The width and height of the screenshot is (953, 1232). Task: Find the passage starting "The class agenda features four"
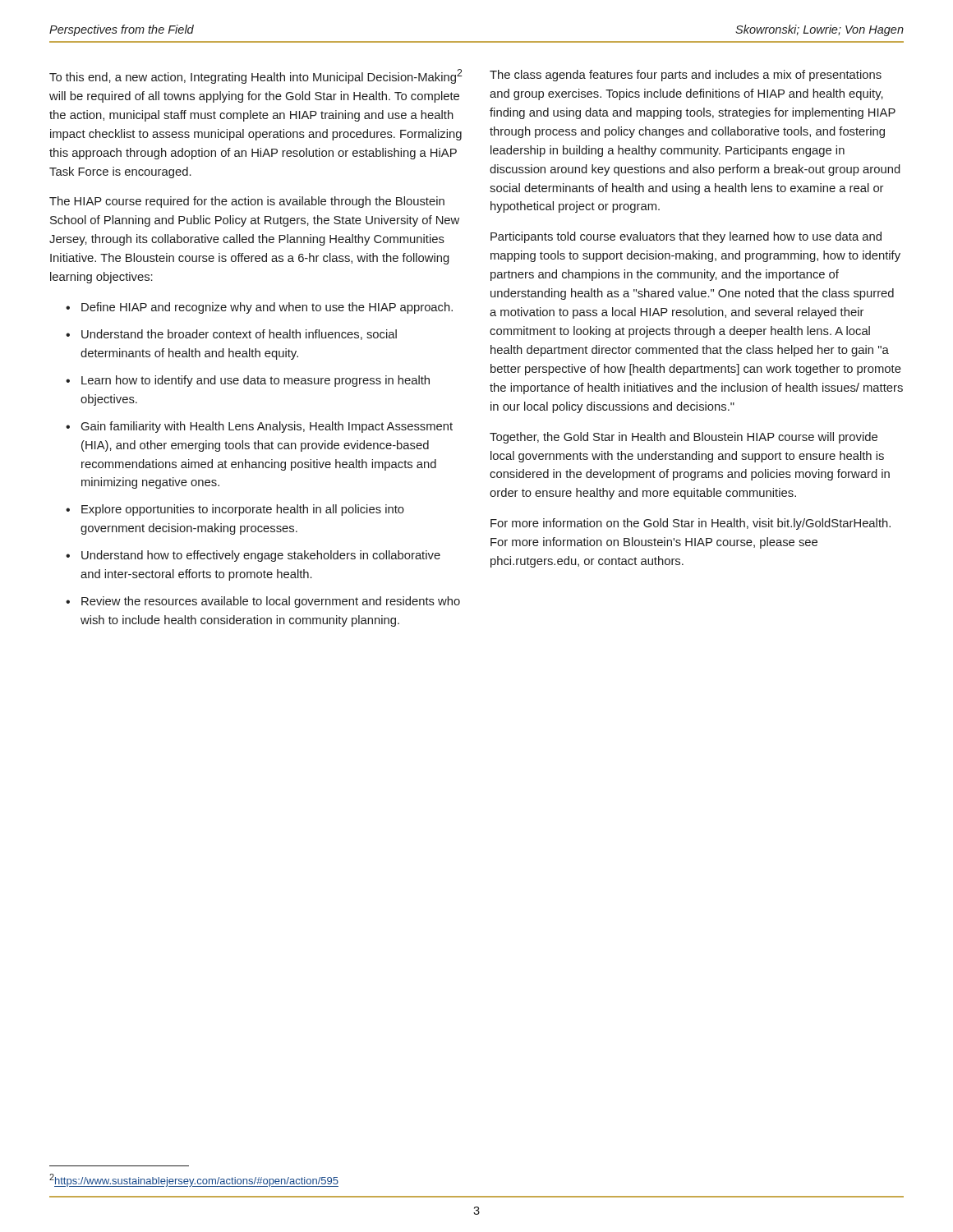[695, 141]
